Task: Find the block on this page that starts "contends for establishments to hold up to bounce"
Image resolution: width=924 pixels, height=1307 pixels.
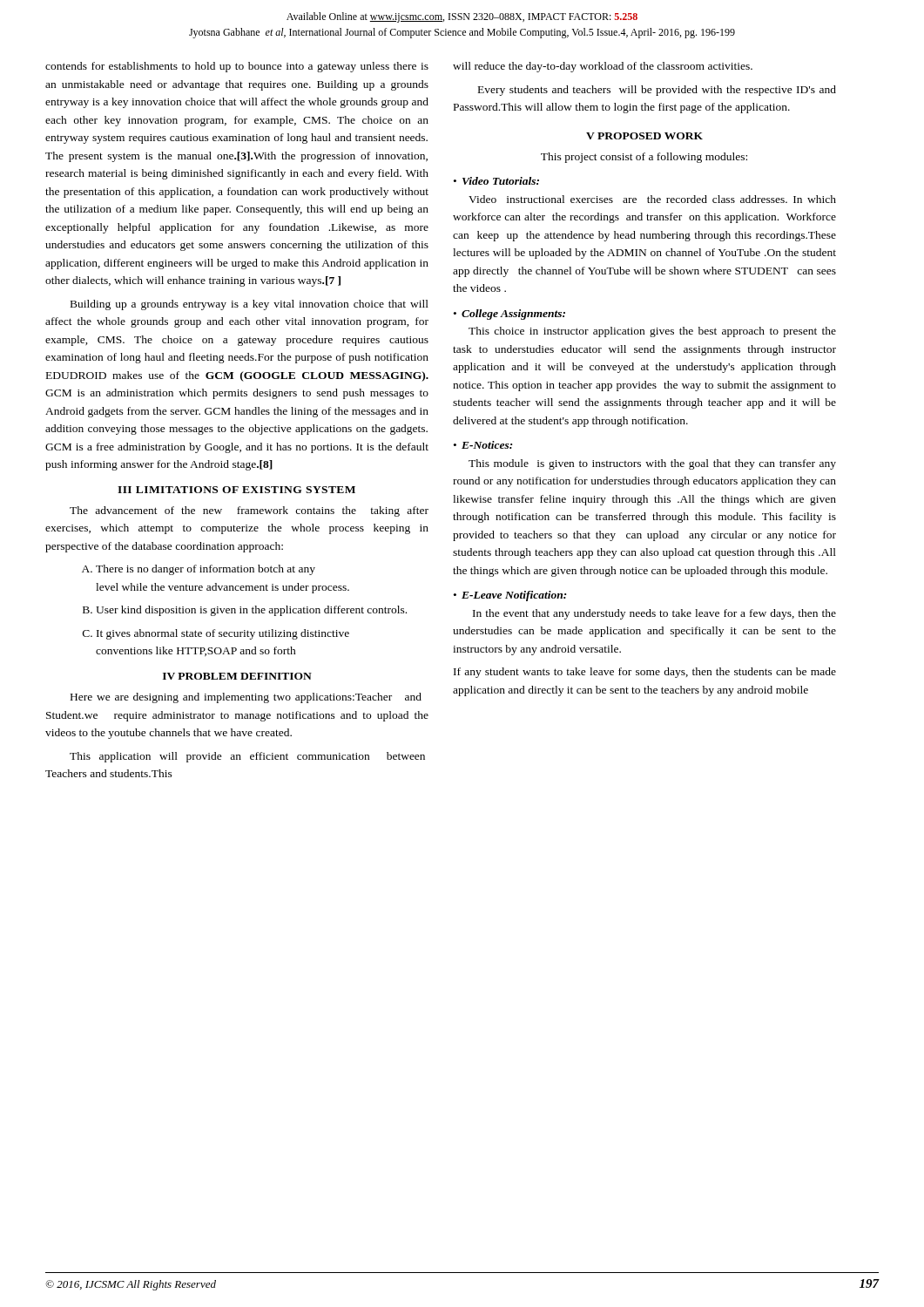Action: point(237,173)
